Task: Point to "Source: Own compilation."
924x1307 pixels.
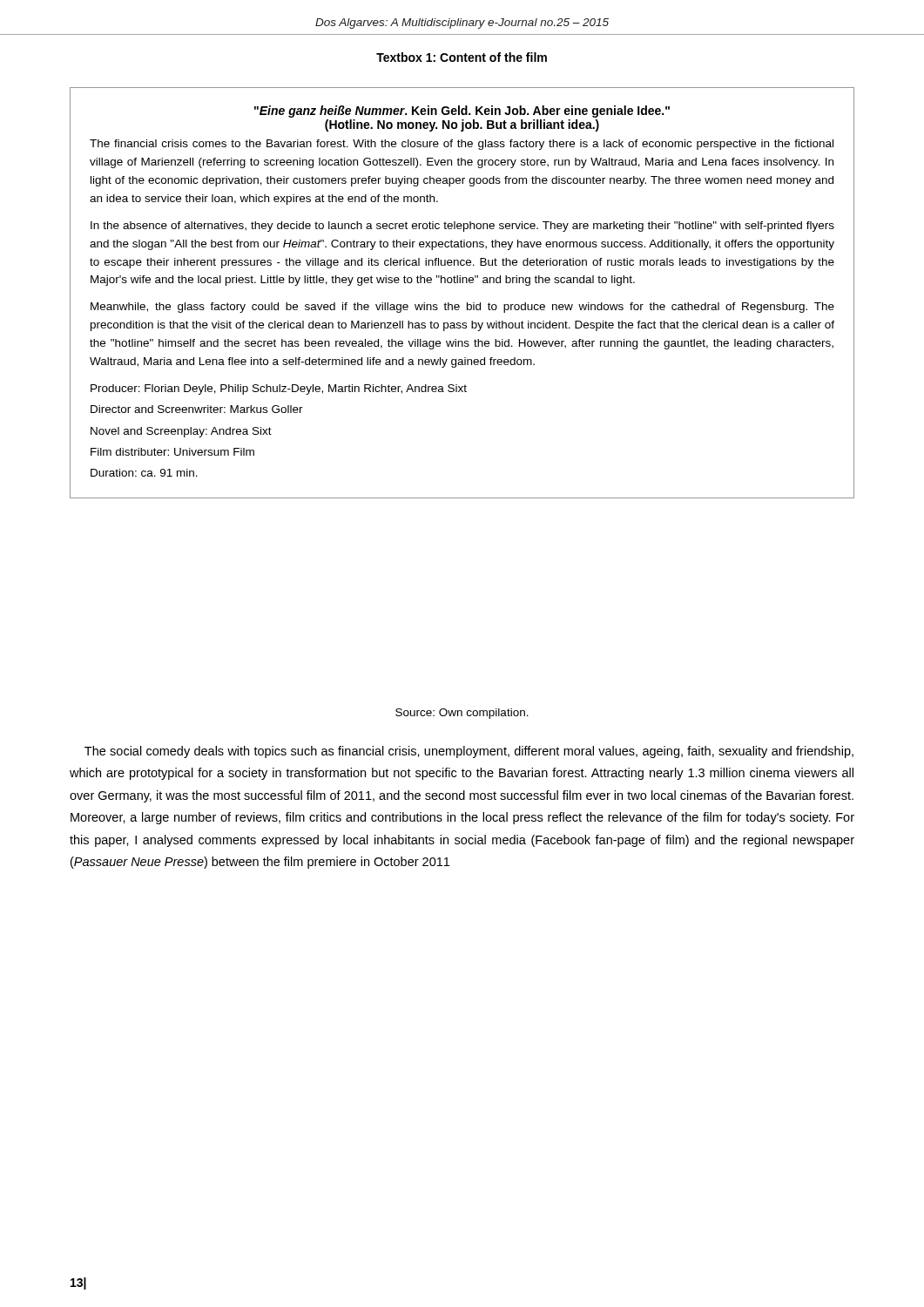Action: click(462, 712)
